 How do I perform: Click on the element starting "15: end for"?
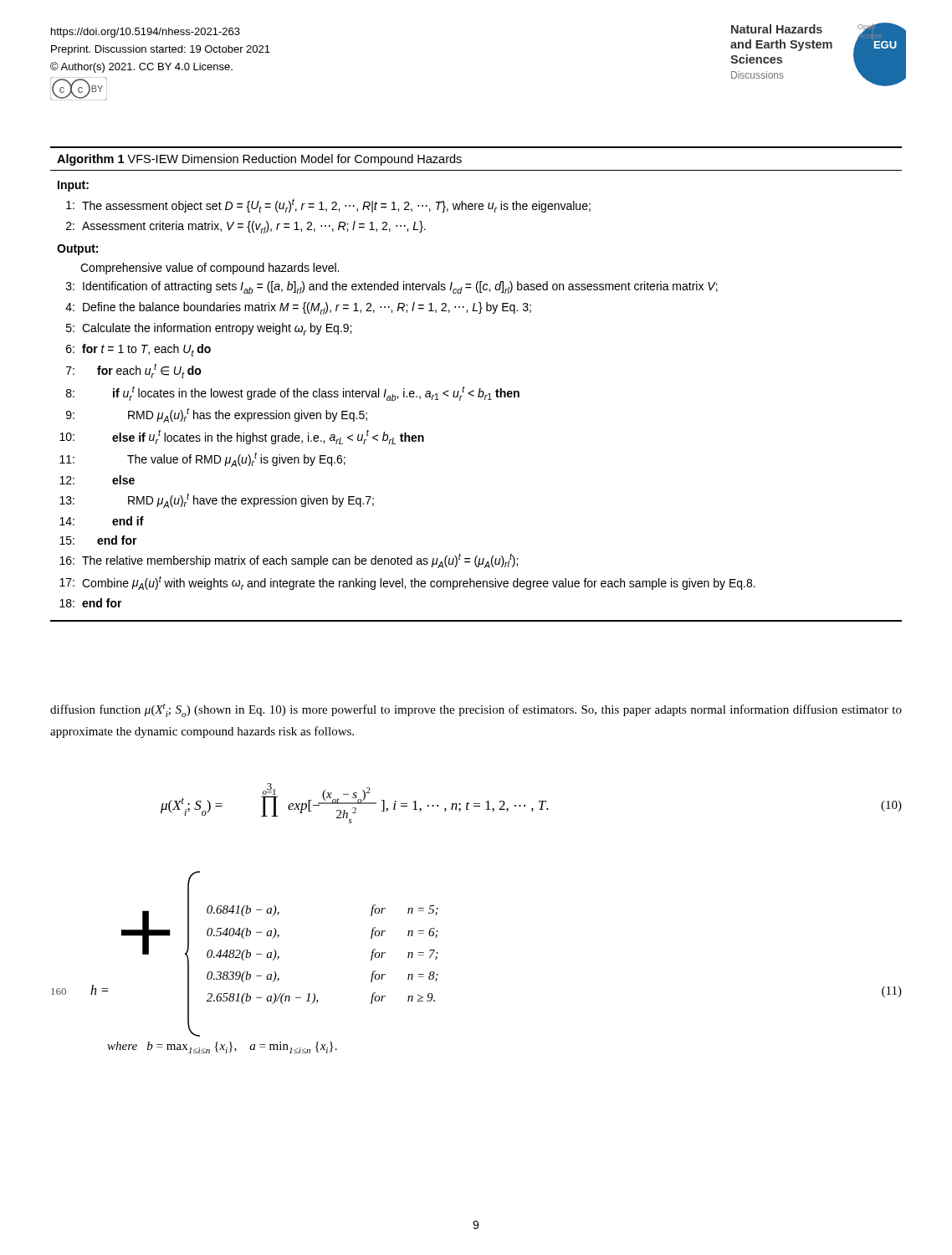[97, 540]
